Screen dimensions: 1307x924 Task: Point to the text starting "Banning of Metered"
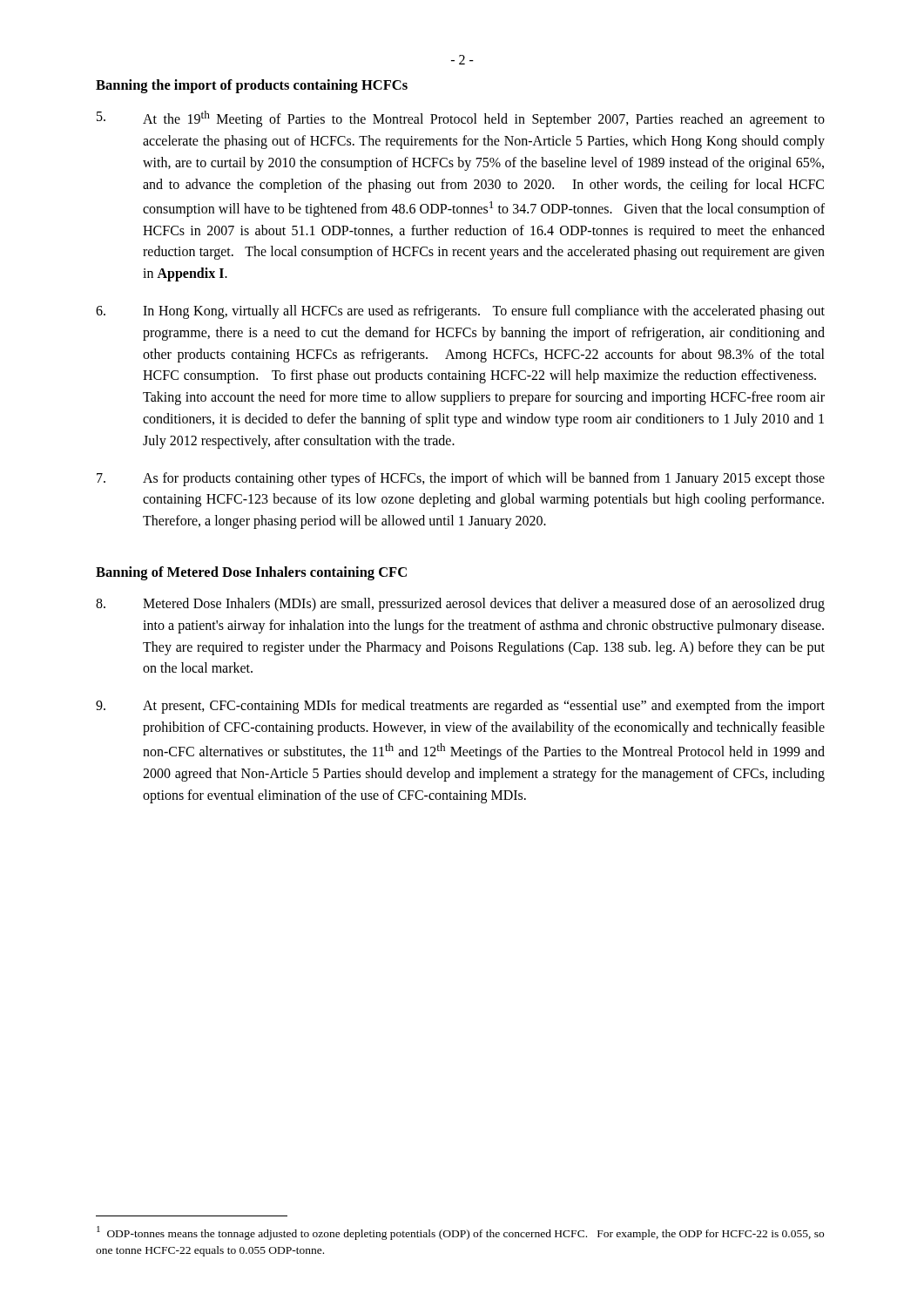[x=252, y=572]
